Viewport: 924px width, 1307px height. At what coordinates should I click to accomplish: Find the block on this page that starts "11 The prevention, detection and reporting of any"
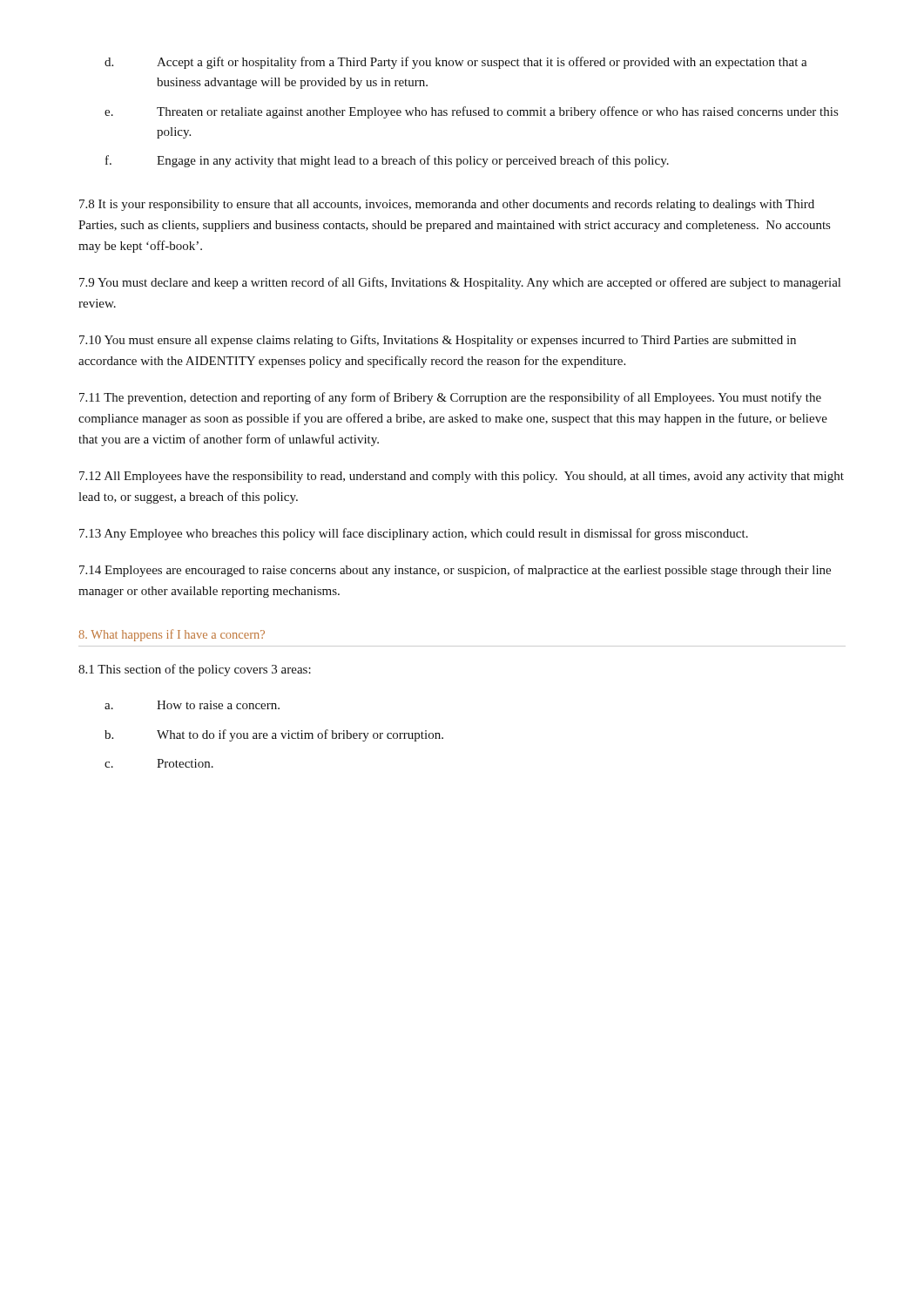[x=453, y=418]
